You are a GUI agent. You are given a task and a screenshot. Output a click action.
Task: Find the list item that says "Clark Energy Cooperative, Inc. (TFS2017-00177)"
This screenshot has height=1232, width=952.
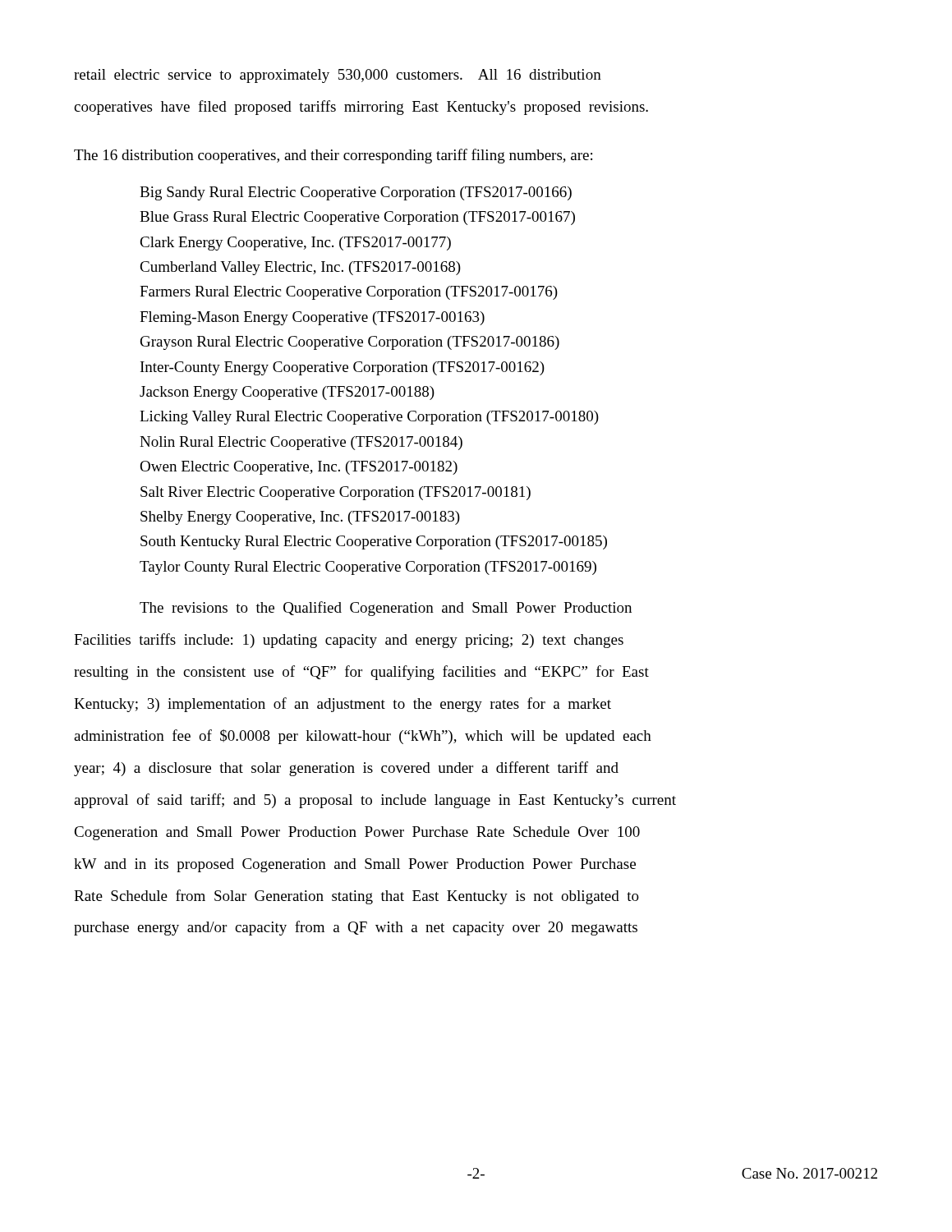coord(295,244)
